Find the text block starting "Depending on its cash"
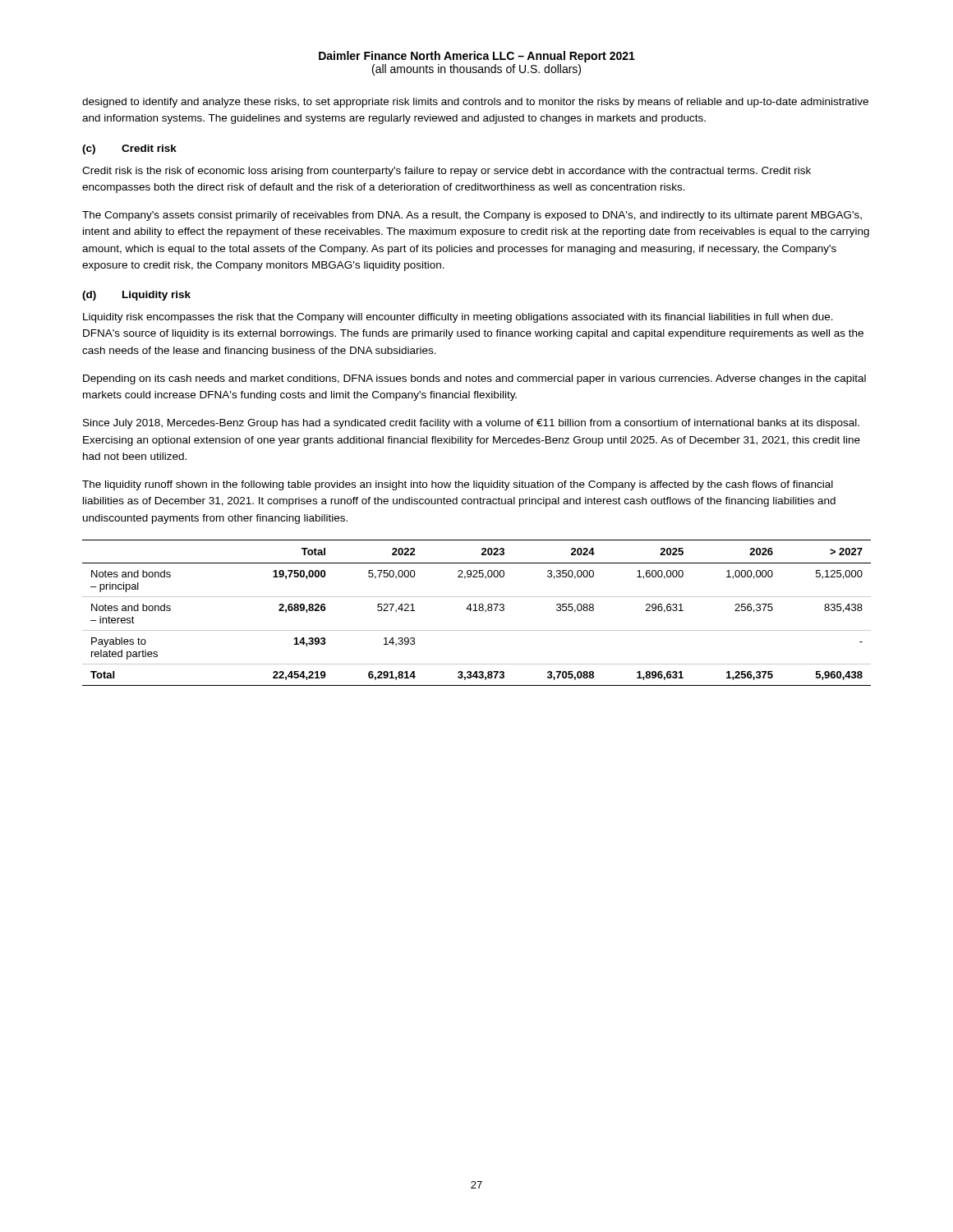 click(474, 386)
